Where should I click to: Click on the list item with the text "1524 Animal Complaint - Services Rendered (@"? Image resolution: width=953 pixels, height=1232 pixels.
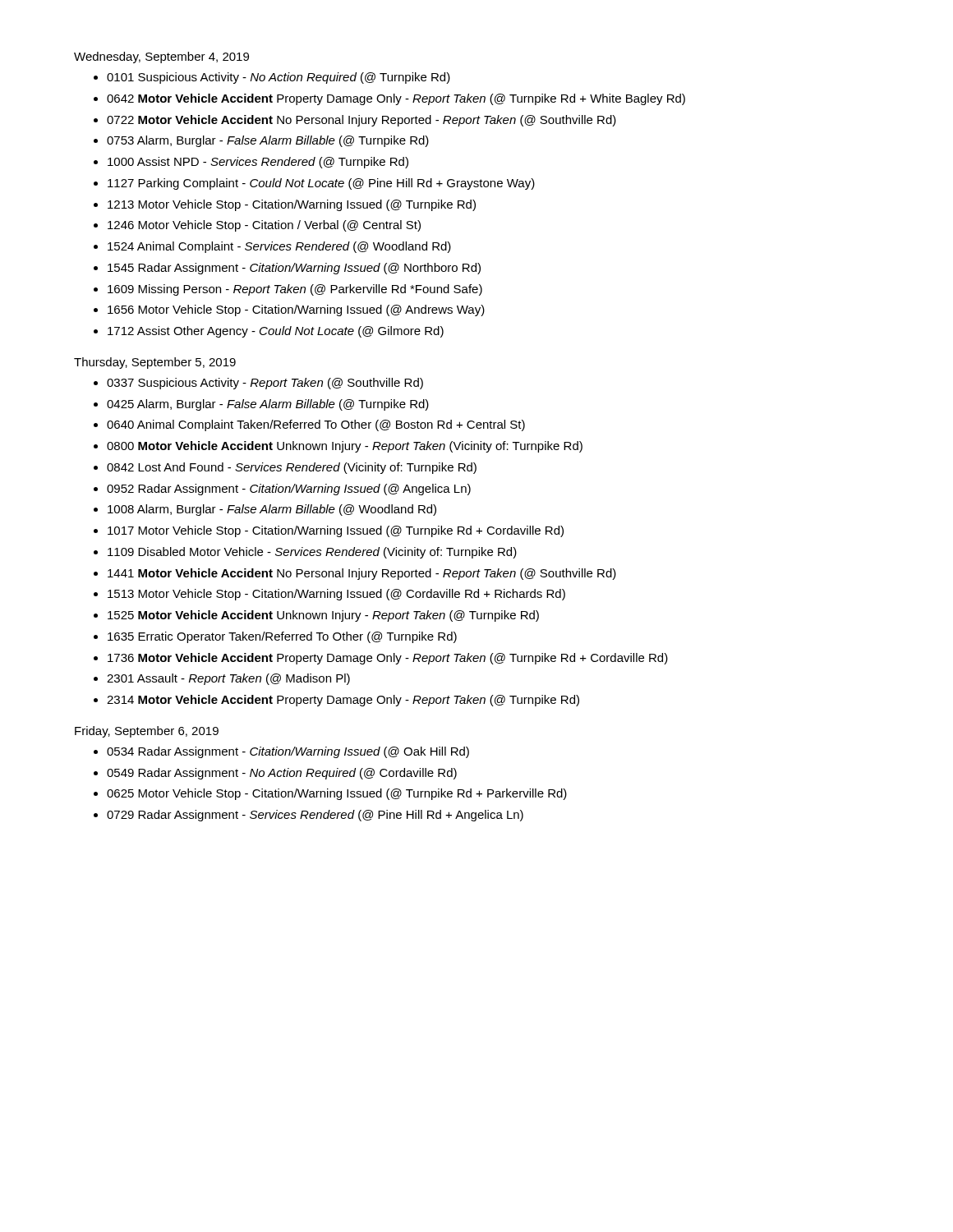tap(279, 246)
